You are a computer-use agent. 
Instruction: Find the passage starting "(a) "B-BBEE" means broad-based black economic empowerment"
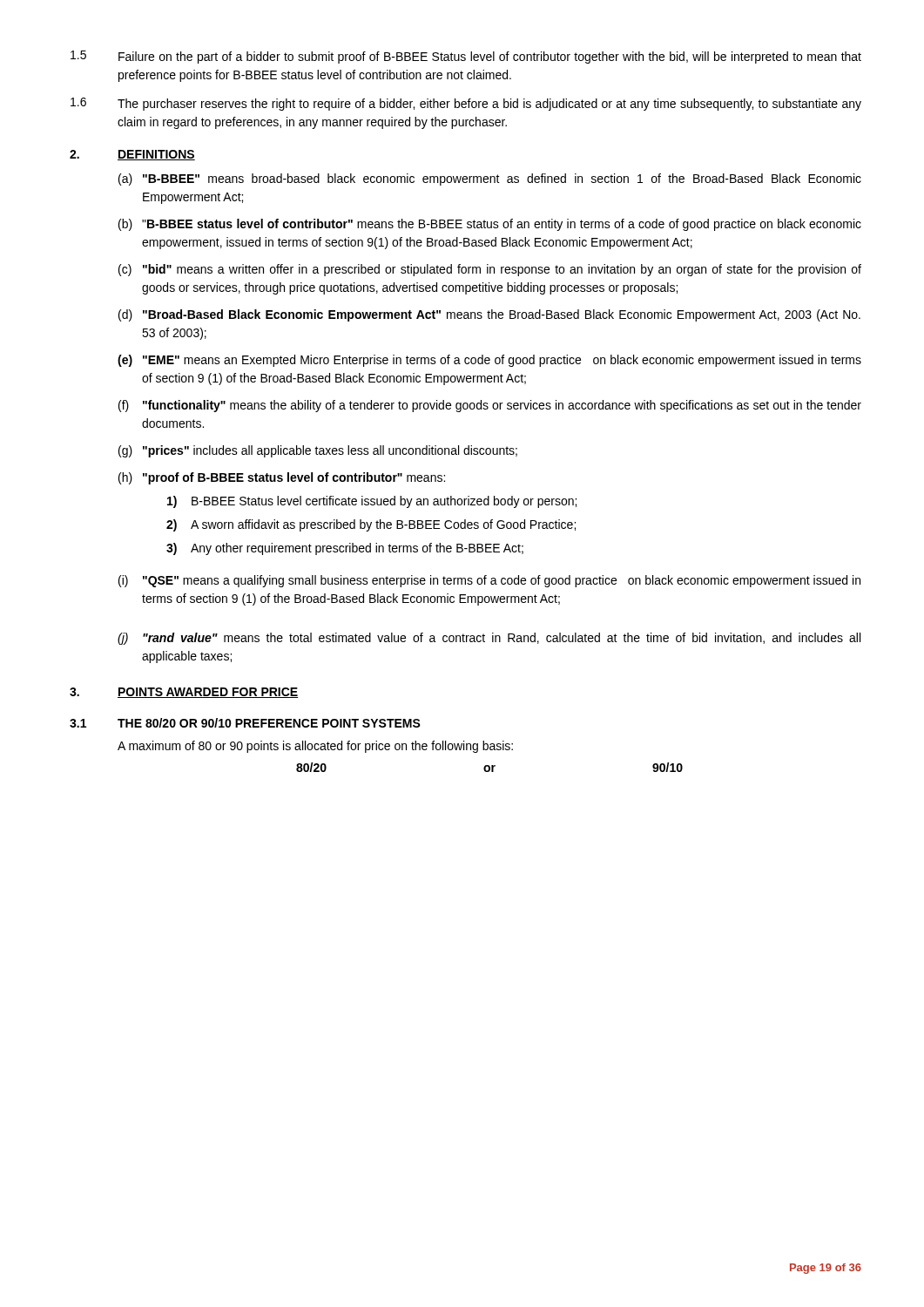click(489, 188)
